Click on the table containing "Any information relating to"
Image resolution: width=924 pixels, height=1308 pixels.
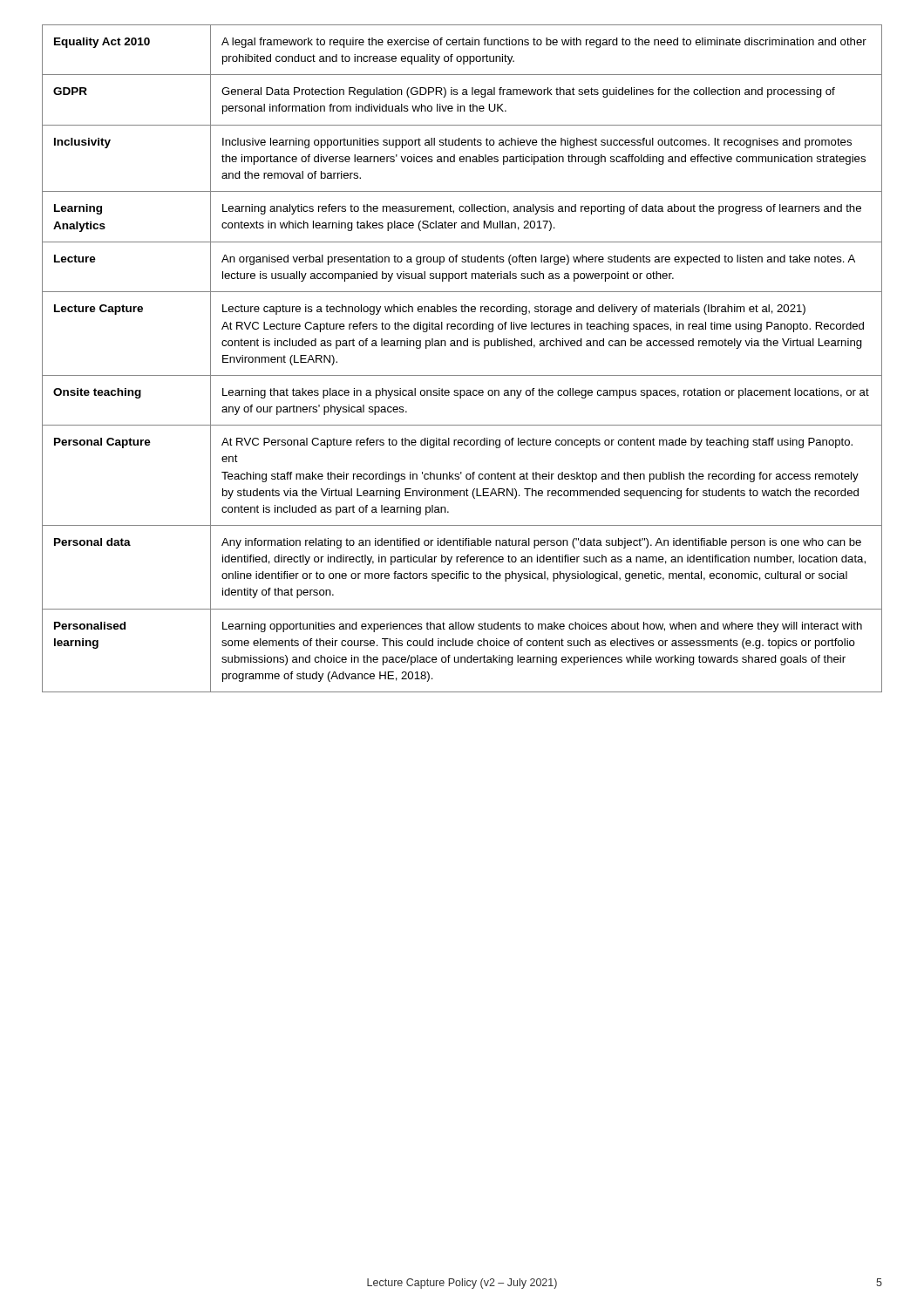(462, 358)
